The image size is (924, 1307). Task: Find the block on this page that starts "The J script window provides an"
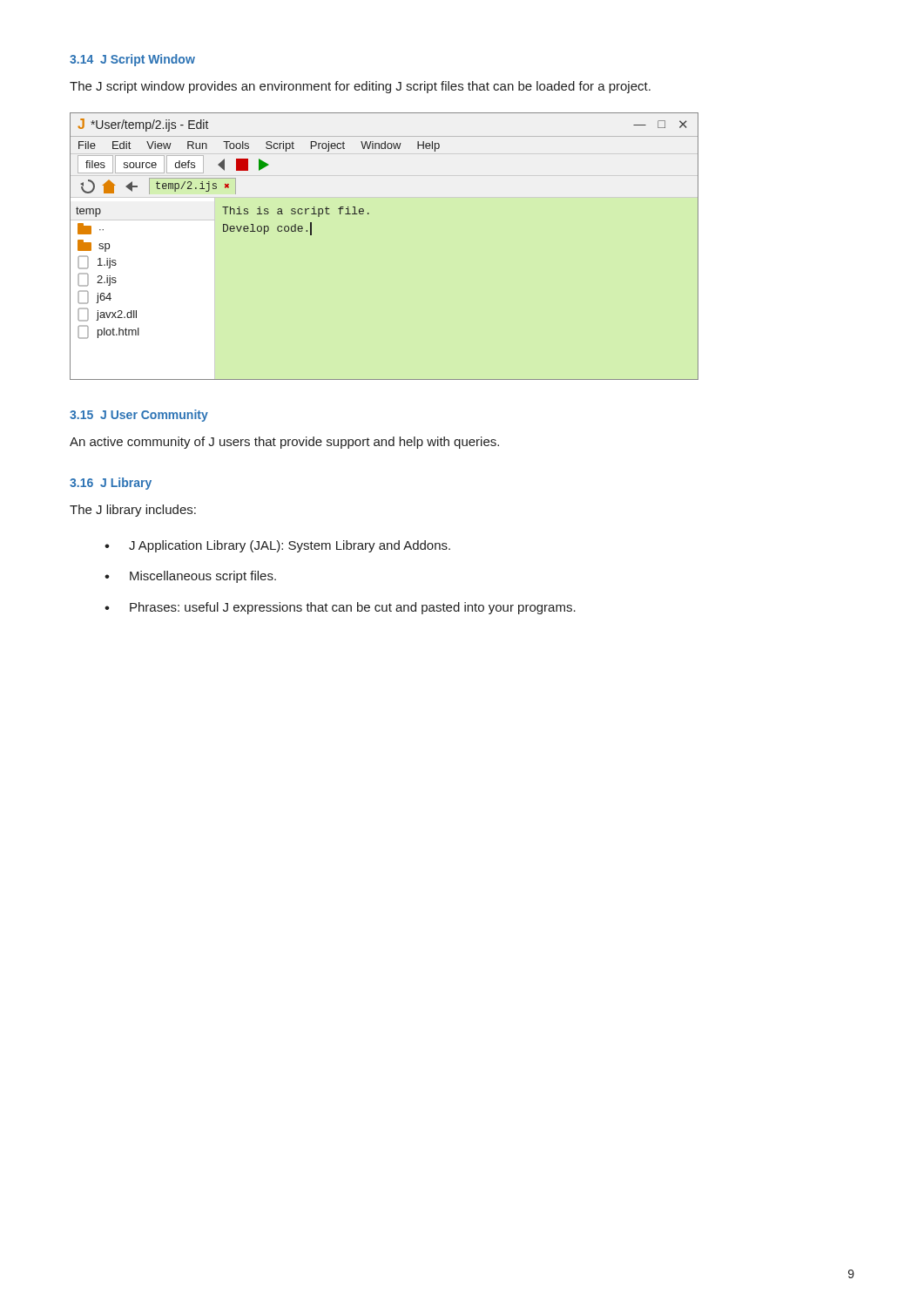coord(360,86)
